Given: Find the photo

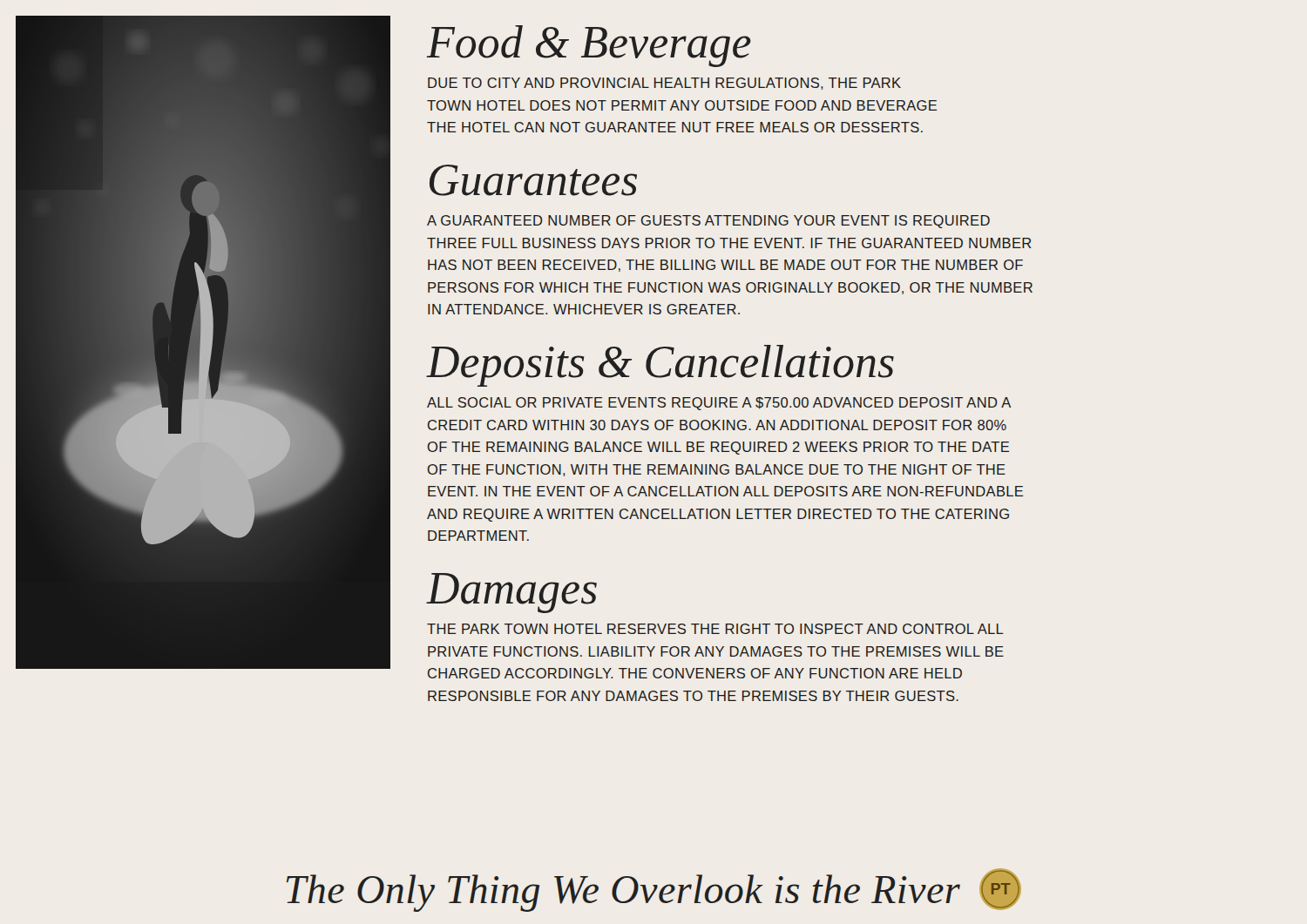Looking at the screenshot, I should pos(203,342).
